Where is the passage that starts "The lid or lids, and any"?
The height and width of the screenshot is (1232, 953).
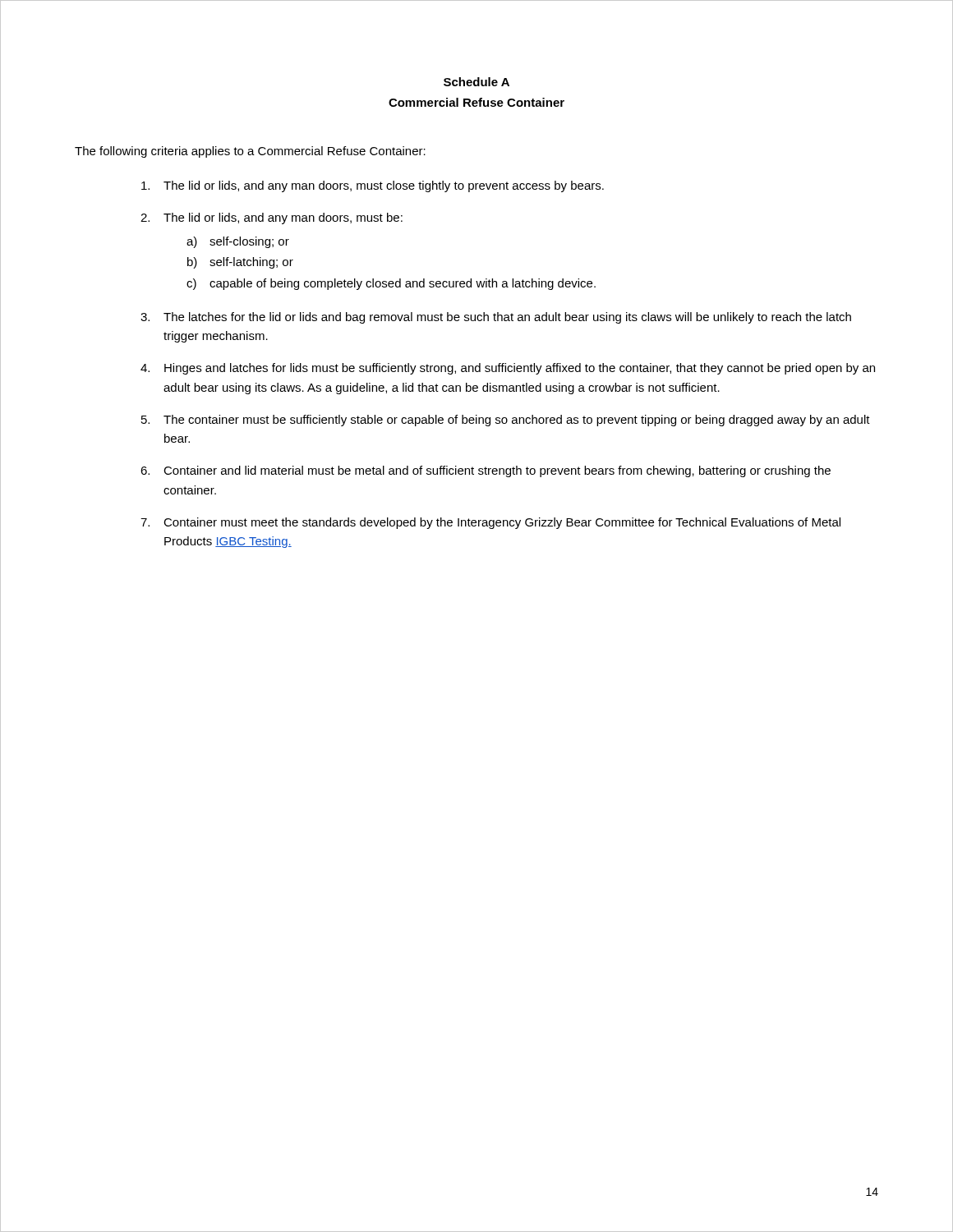tap(509, 185)
